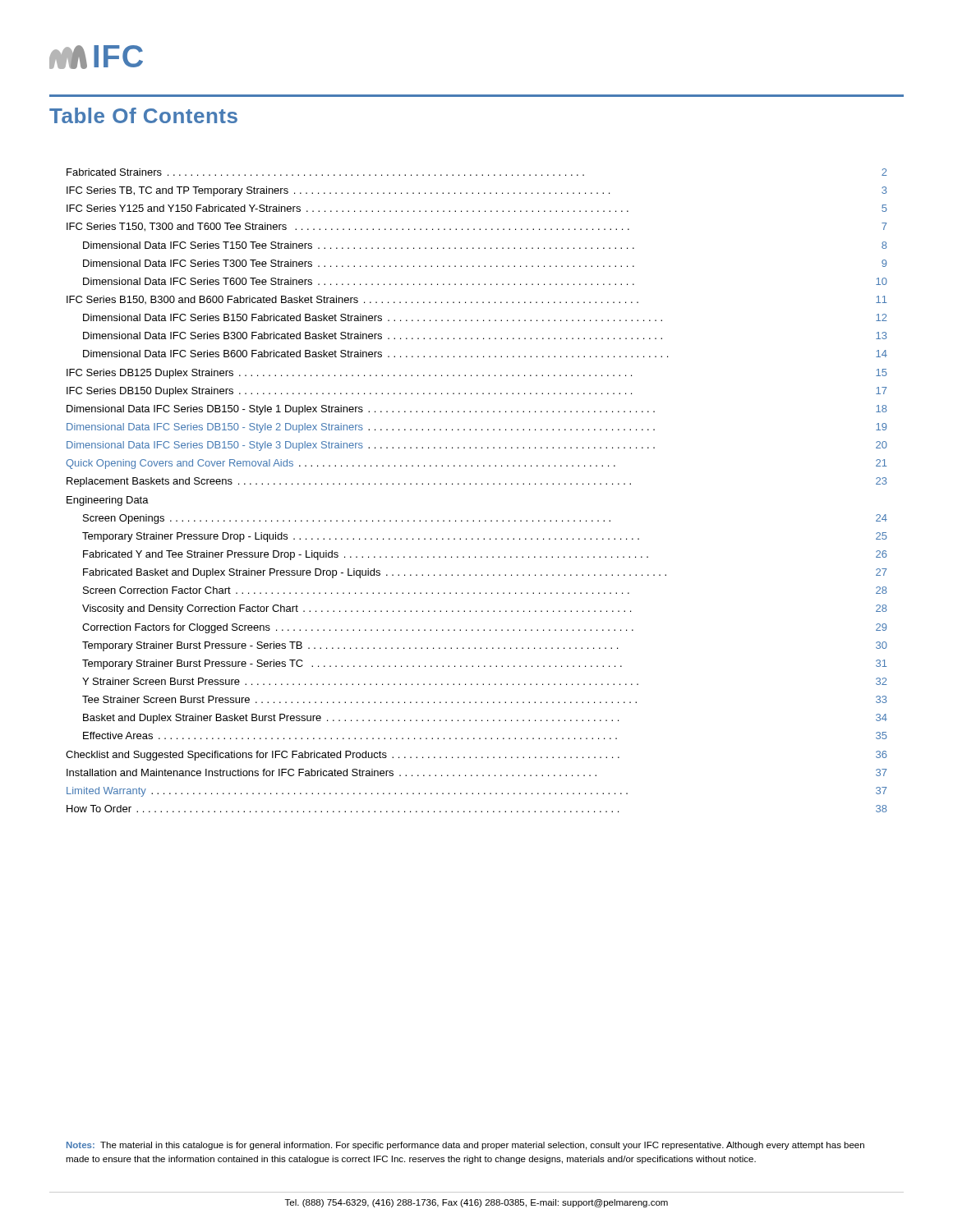Click on the list item with the text "Dimensional Data IFC Series B150 Fabricated Basket"
This screenshot has width=953, height=1232.
[x=485, y=318]
